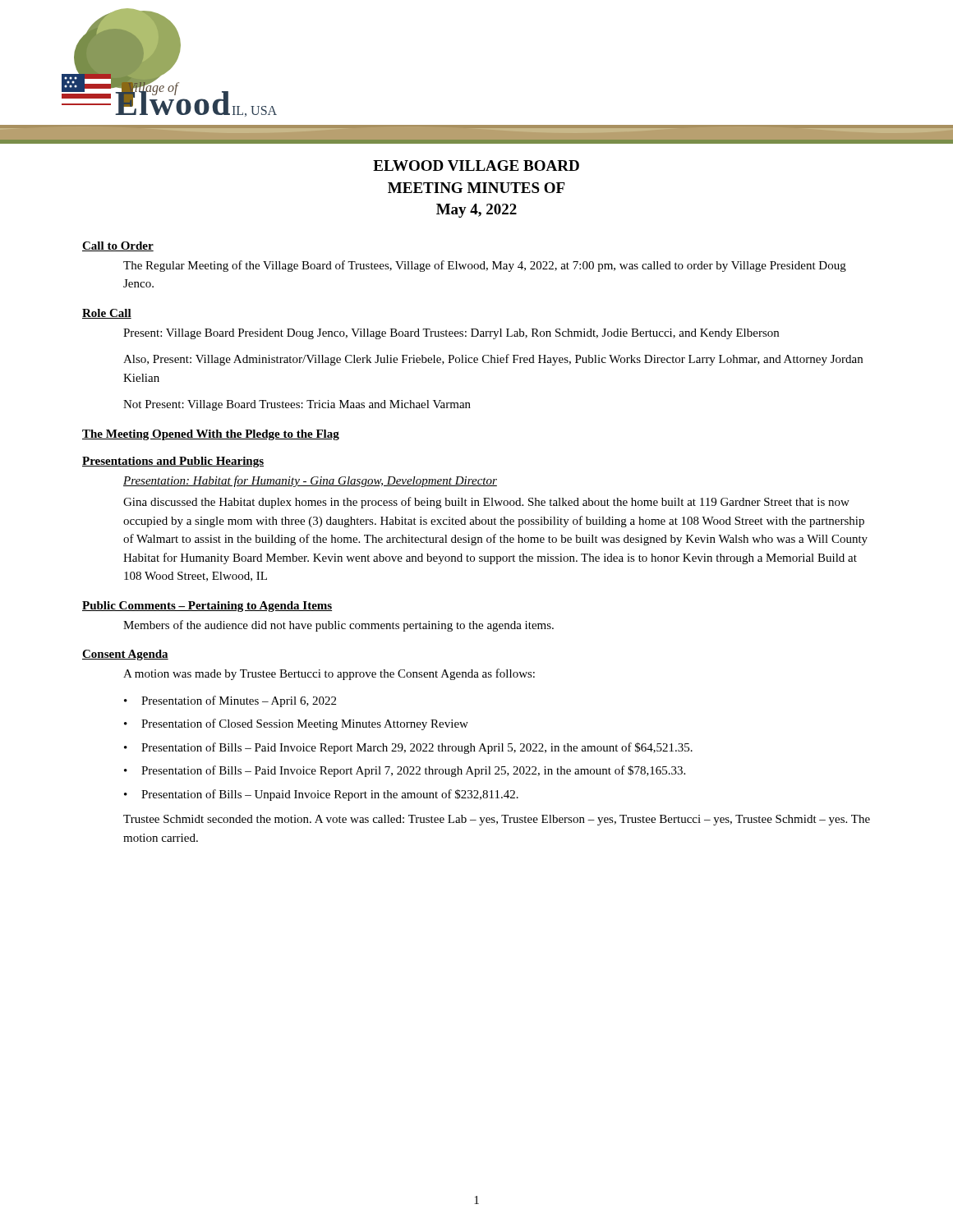Find the block on this page that starts "A motion was made by"
Viewport: 953px width, 1232px height.
coord(497,674)
